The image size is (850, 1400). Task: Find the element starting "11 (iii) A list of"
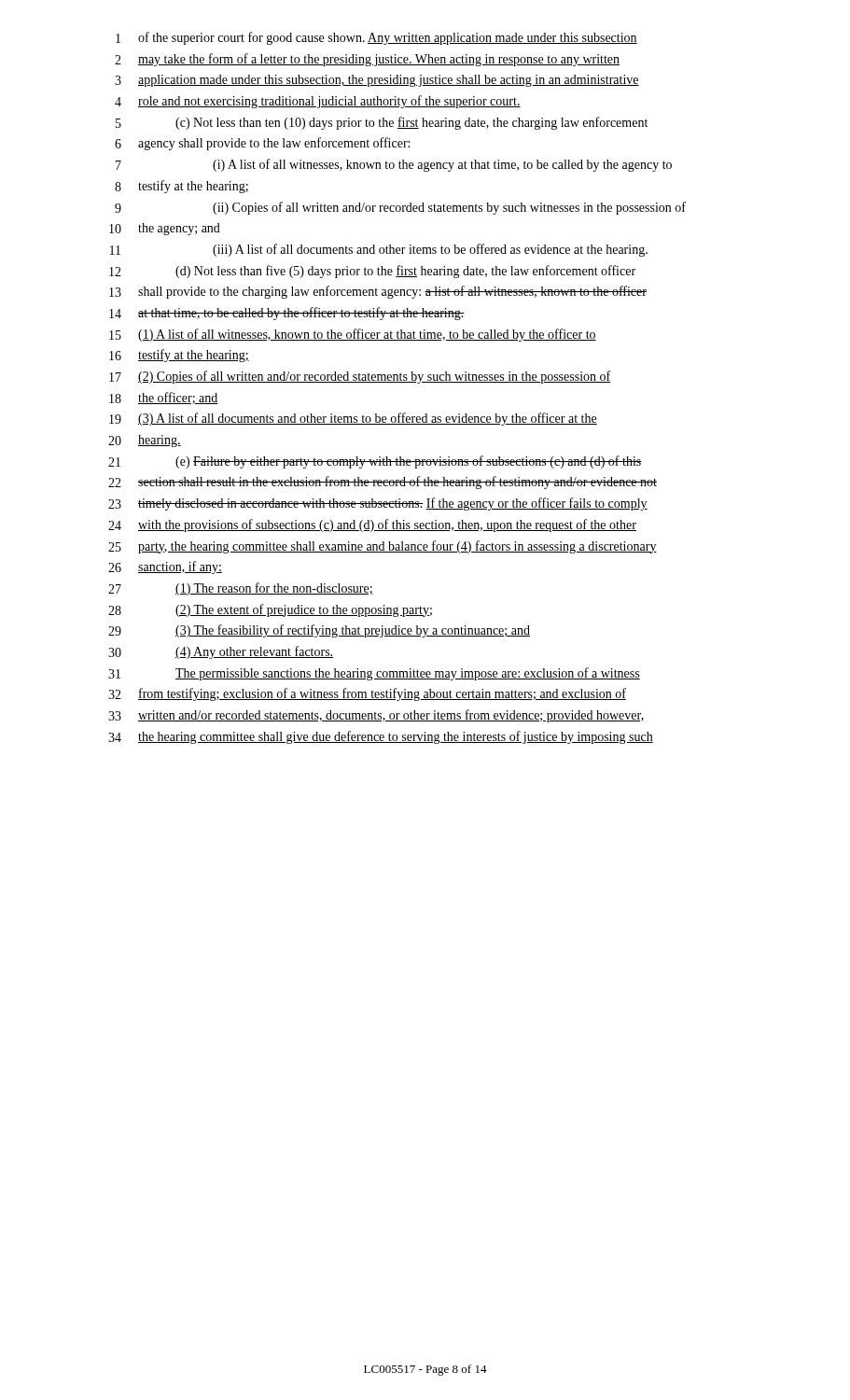434,250
